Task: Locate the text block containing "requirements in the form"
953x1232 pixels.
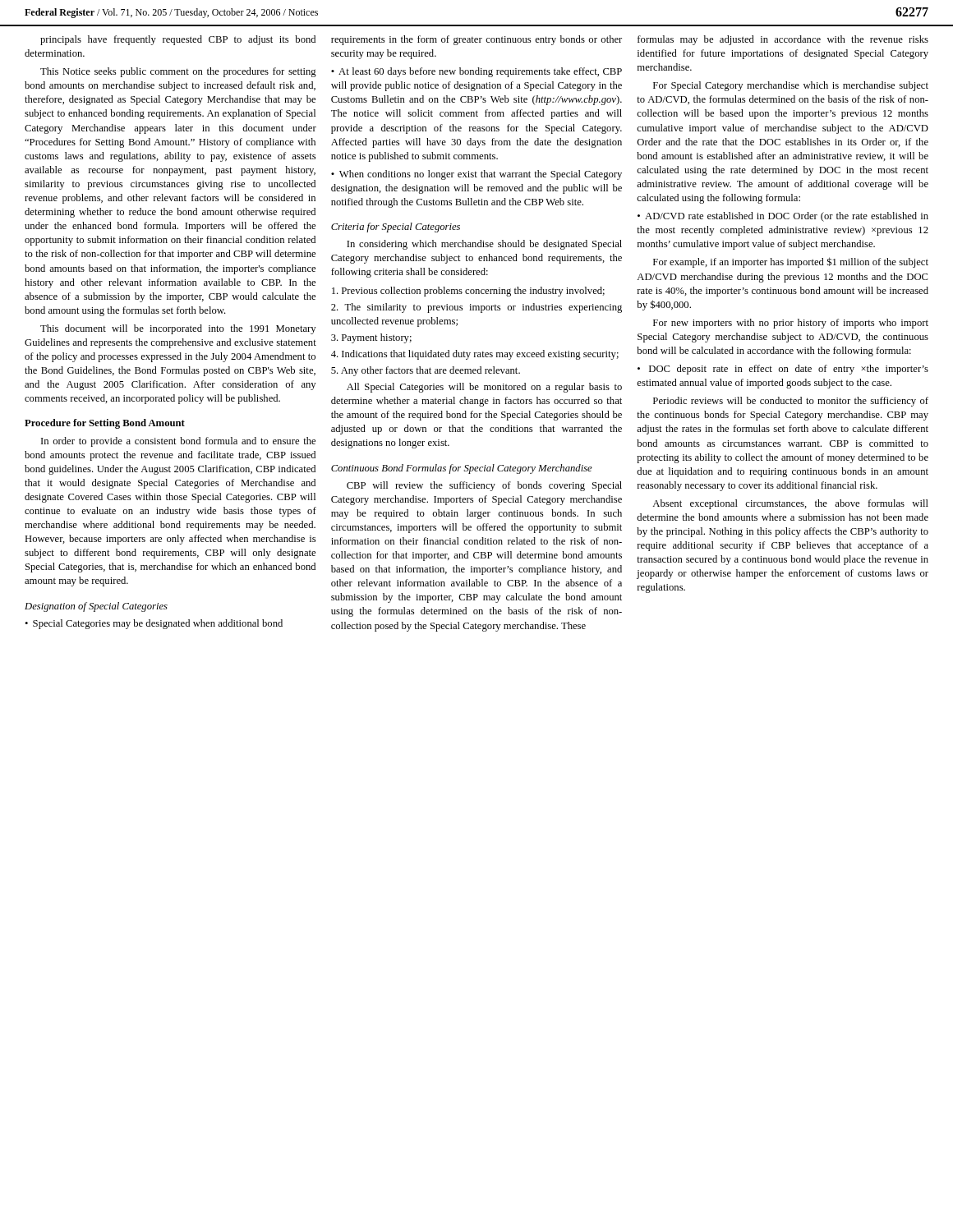Action: 476,121
